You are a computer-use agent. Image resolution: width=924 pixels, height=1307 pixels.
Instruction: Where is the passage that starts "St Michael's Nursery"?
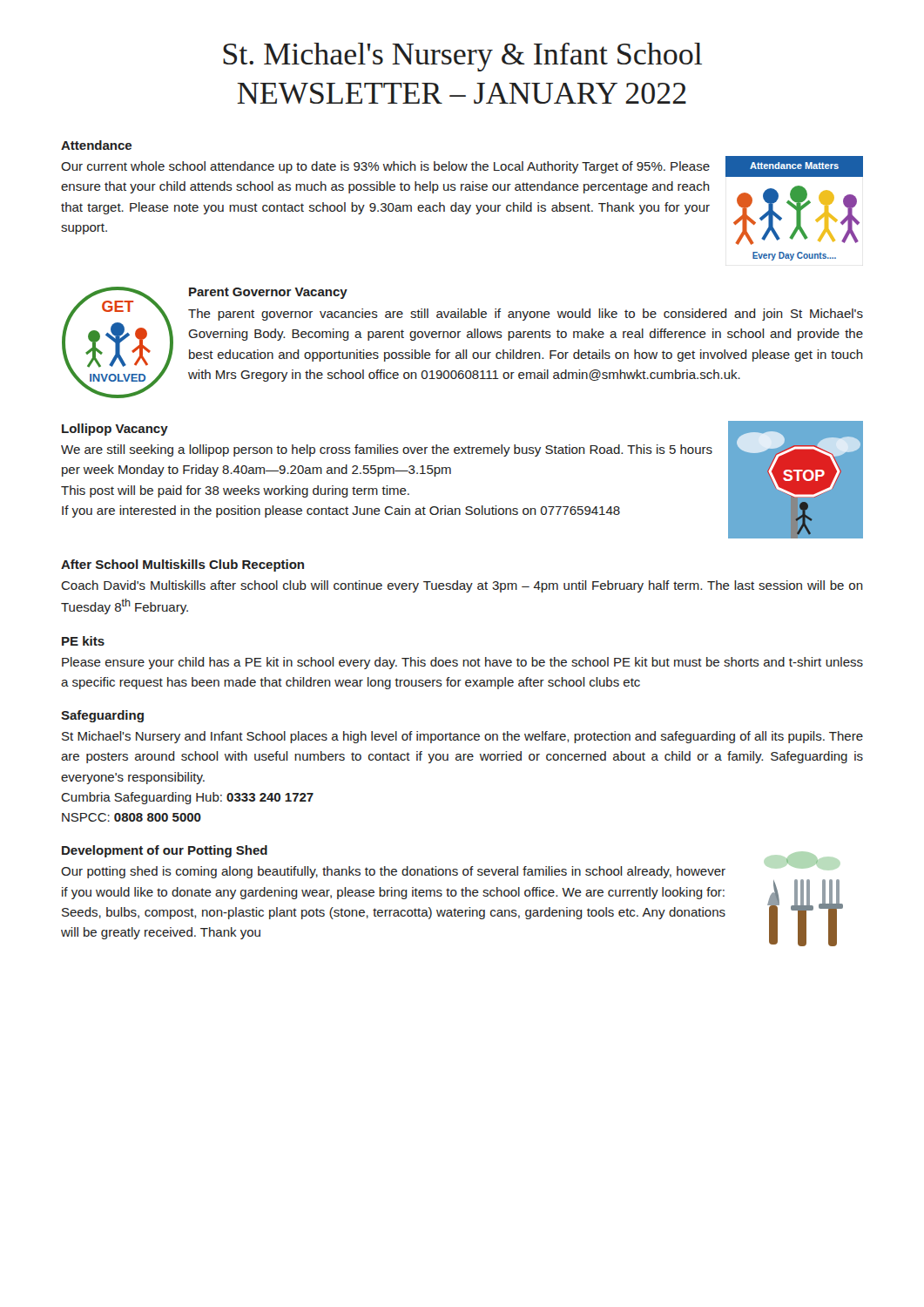pos(462,737)
